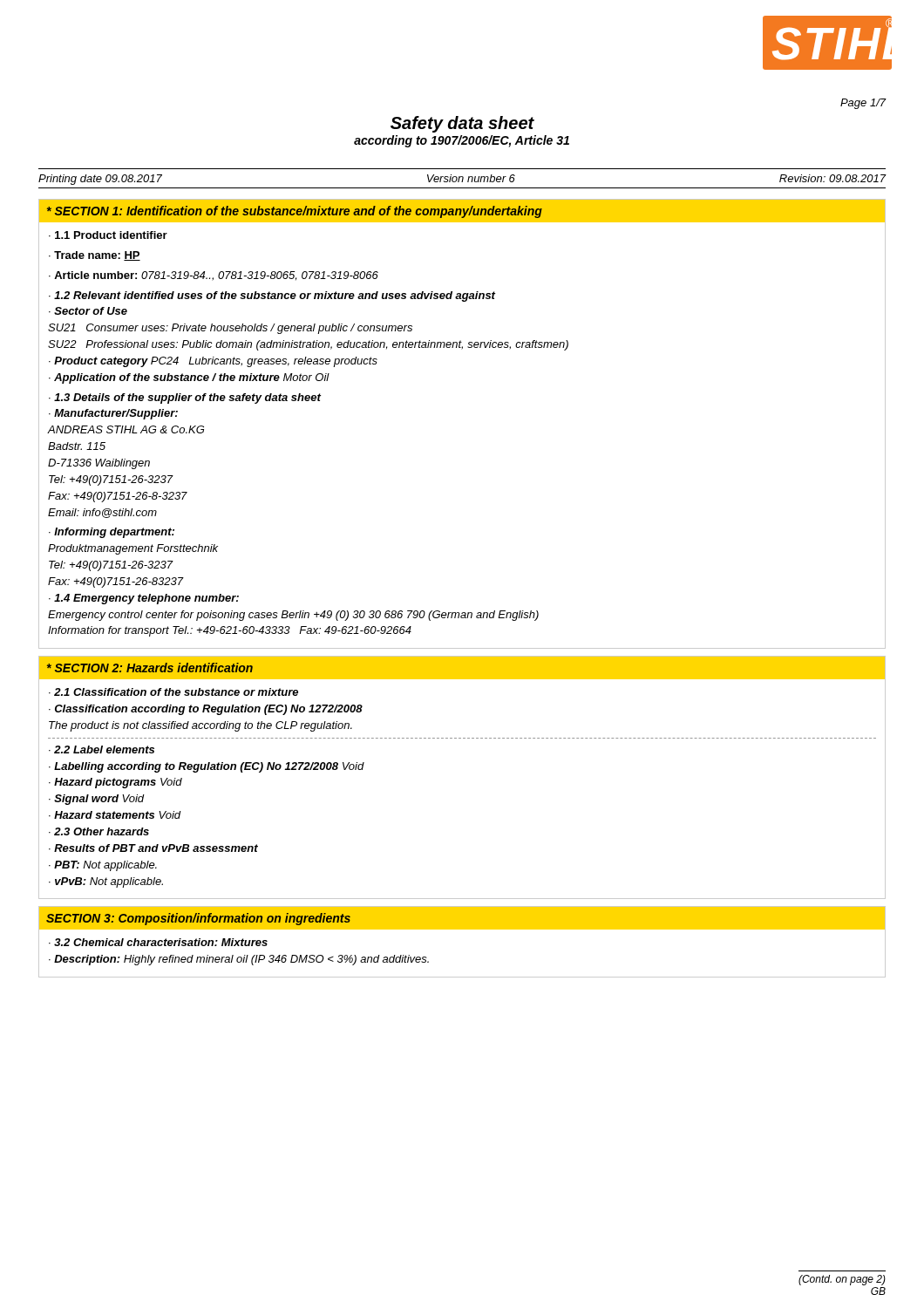
Task: Click on the text block with the text "· 3.2 Chemical characterisation: Mixtures"
Action: pos(239,951)
